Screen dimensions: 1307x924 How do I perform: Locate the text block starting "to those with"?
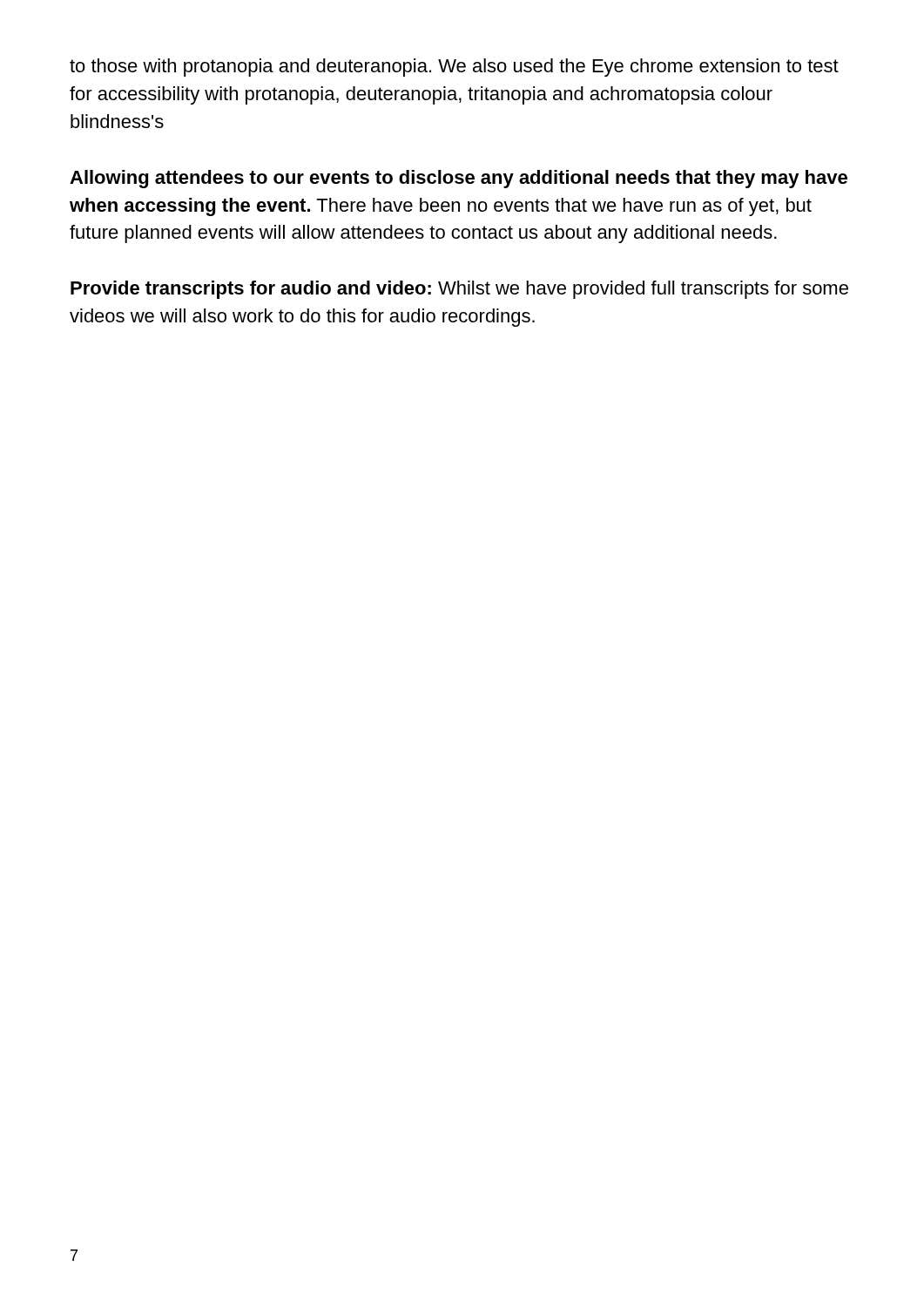click(x=454, y=94)
